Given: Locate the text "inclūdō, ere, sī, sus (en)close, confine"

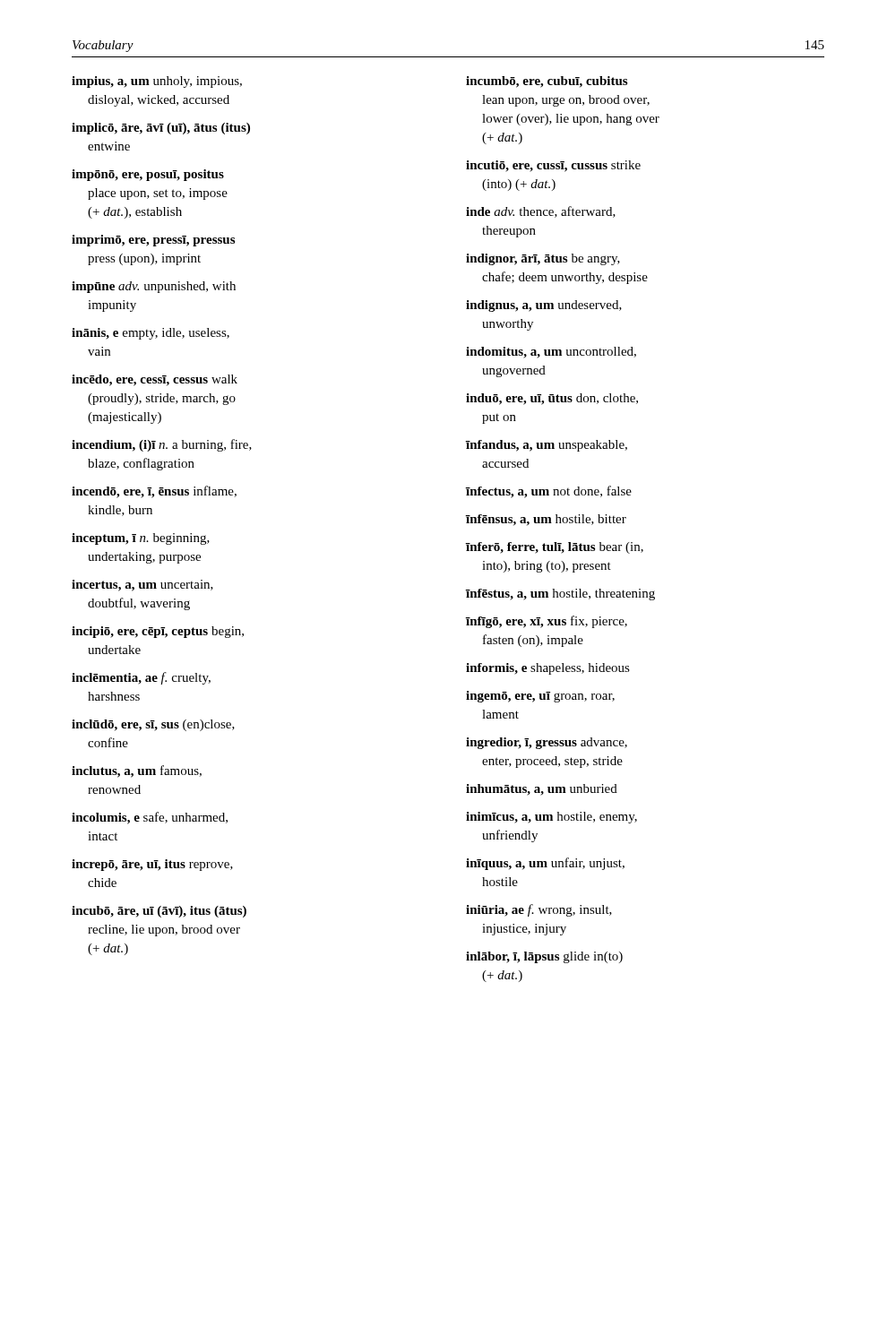Looking at the screenshot, I should (x=153, y=725).
